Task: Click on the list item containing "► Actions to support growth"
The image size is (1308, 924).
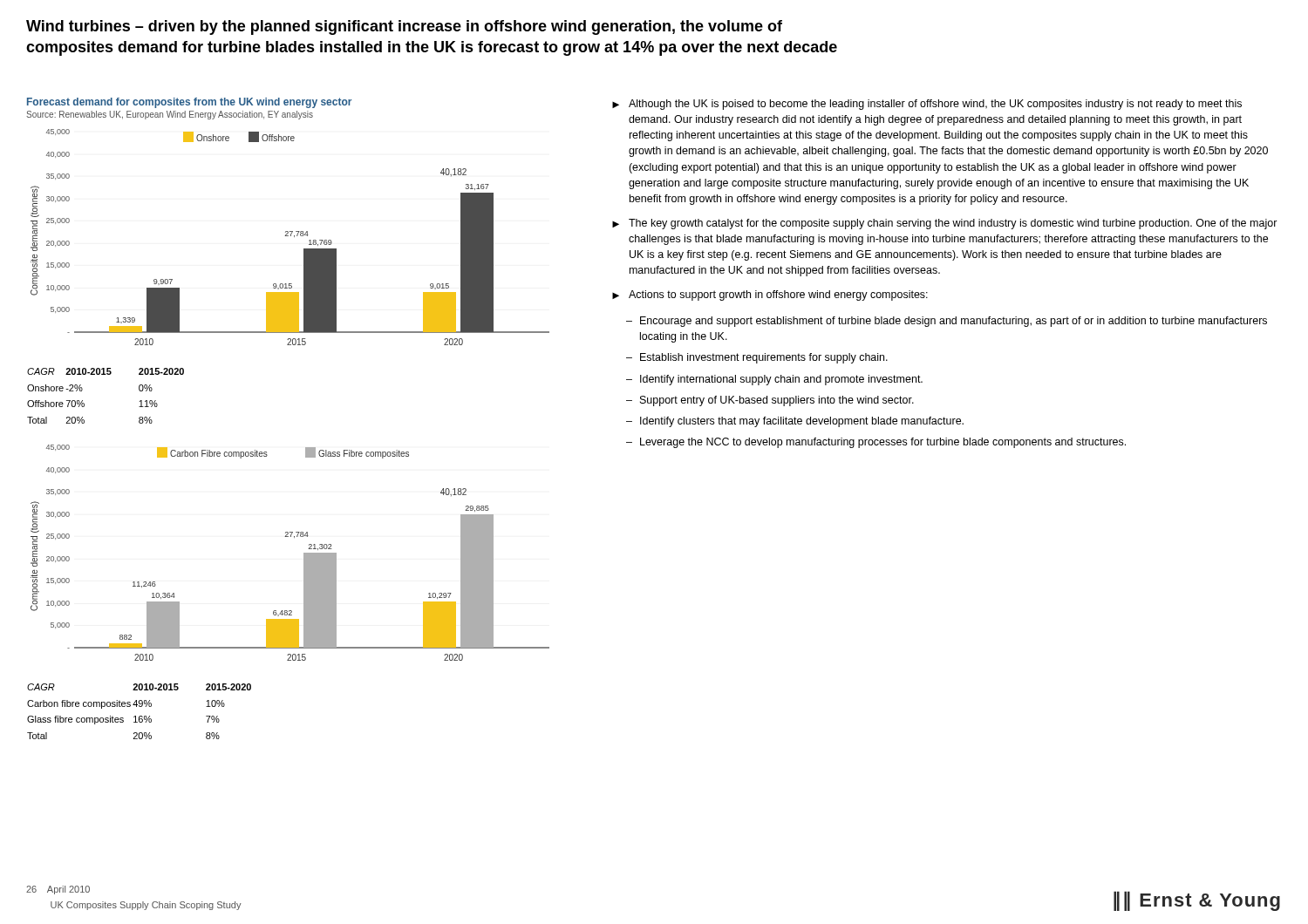Action: (769, 296)
